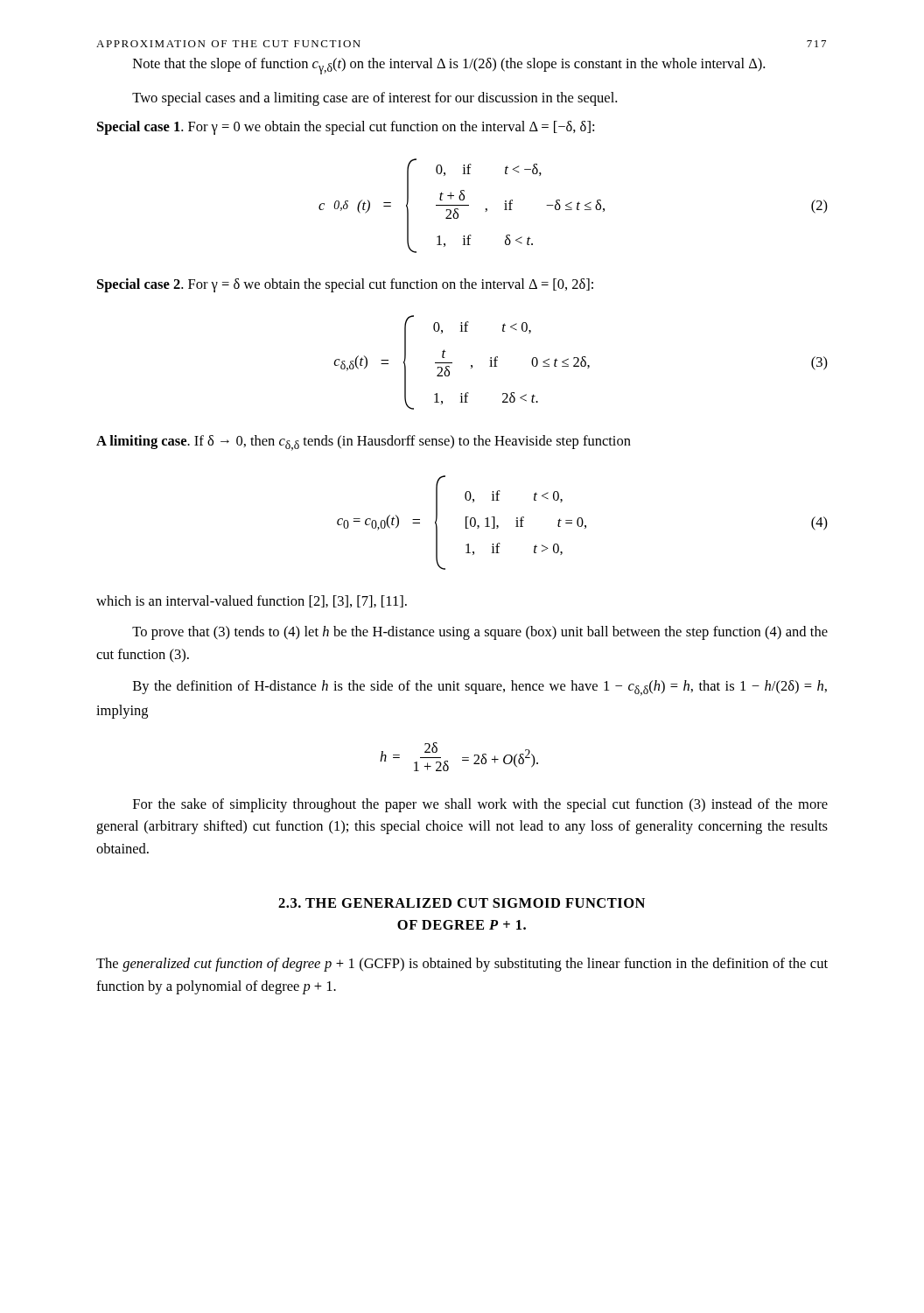Where is the passage that starts "By the definition of H-distance h"?
The width and height of the screenshot is (924, 1313).
point(462,698)
